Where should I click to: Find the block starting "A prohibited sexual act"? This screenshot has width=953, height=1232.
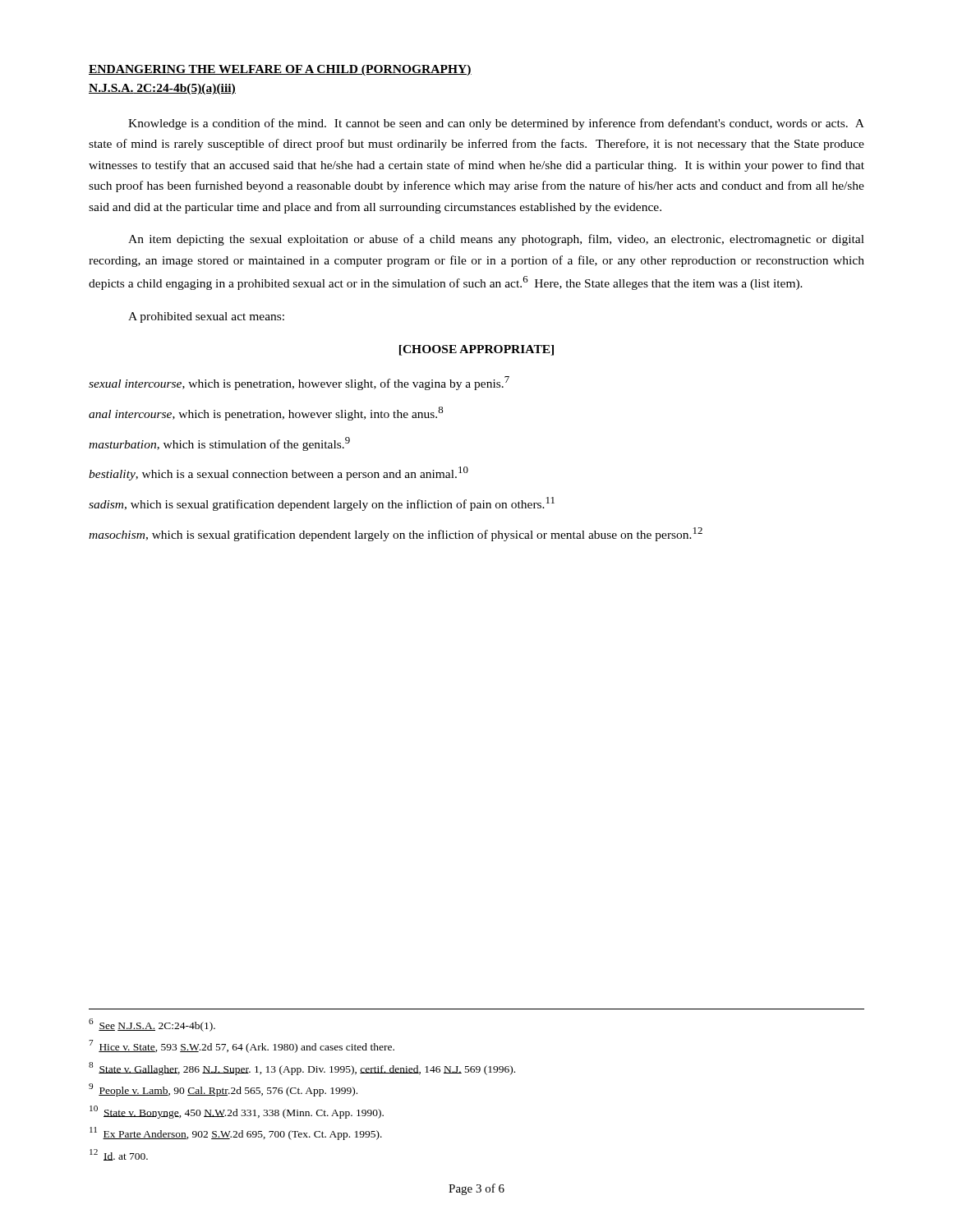click(x=207, y=316)
